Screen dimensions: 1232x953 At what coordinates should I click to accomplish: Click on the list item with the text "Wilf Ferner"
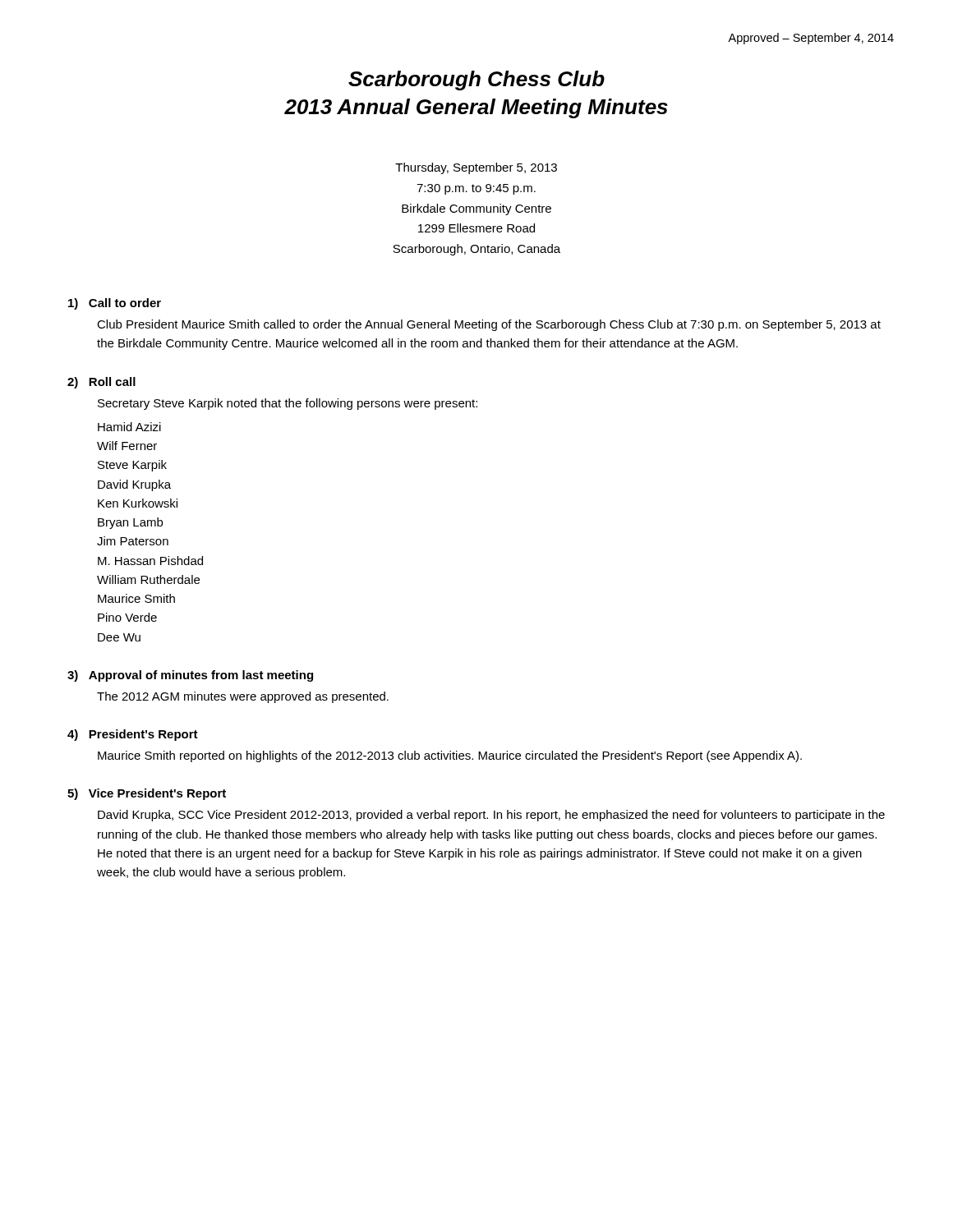(x=127, y=446)
